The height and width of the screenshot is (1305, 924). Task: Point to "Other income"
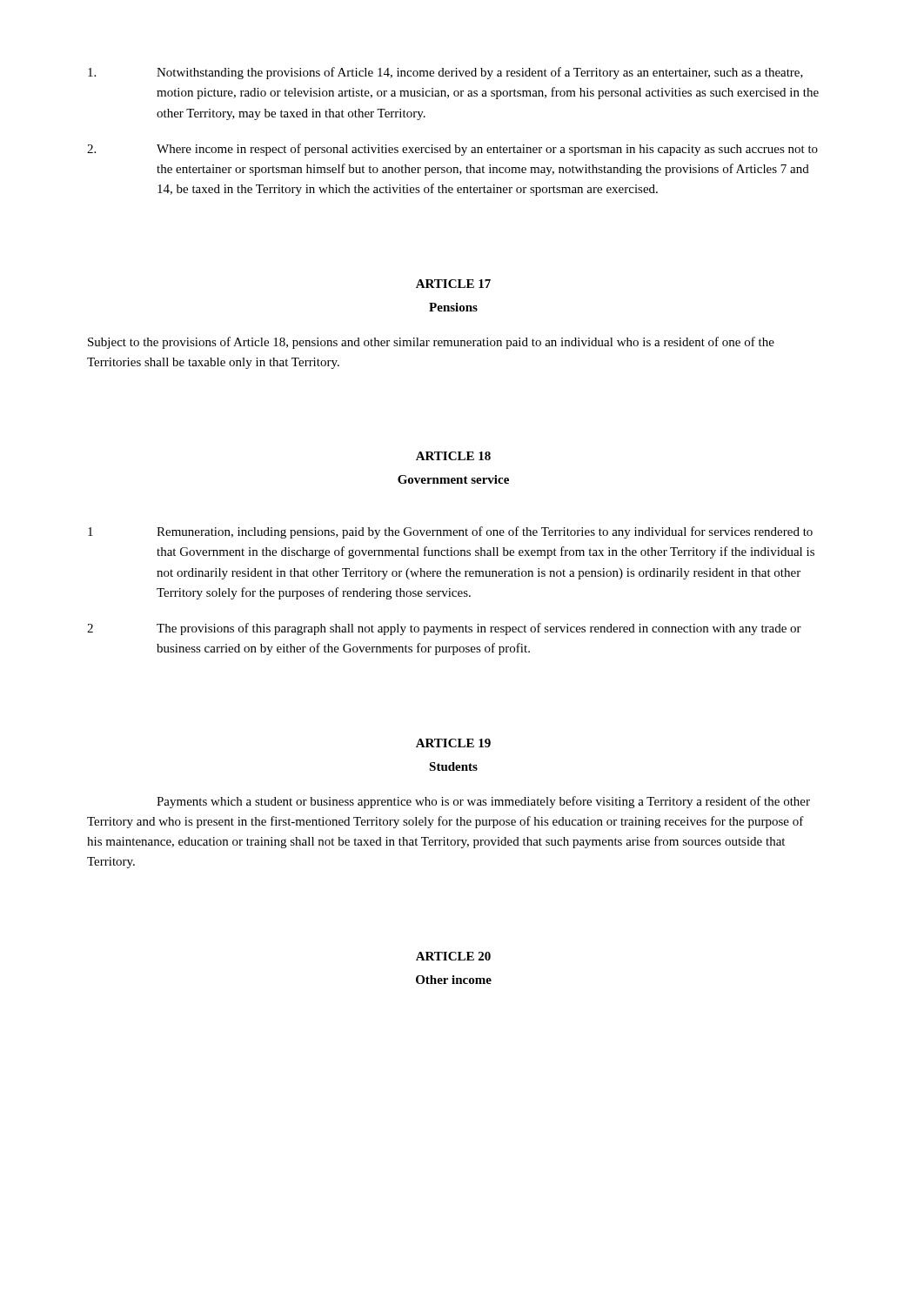click(453, 979)
